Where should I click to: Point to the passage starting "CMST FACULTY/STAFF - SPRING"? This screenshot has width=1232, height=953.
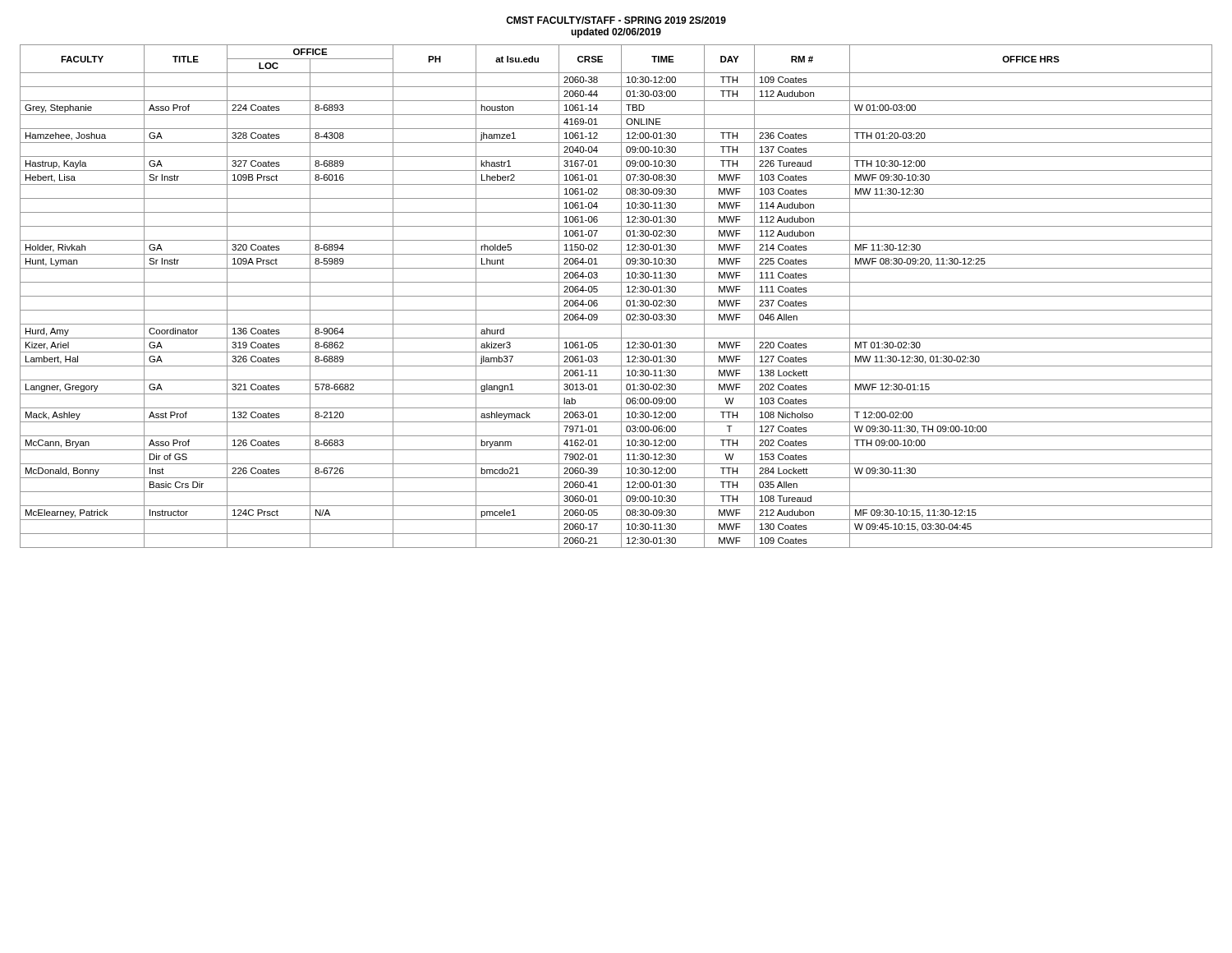(x=616, y=26)
